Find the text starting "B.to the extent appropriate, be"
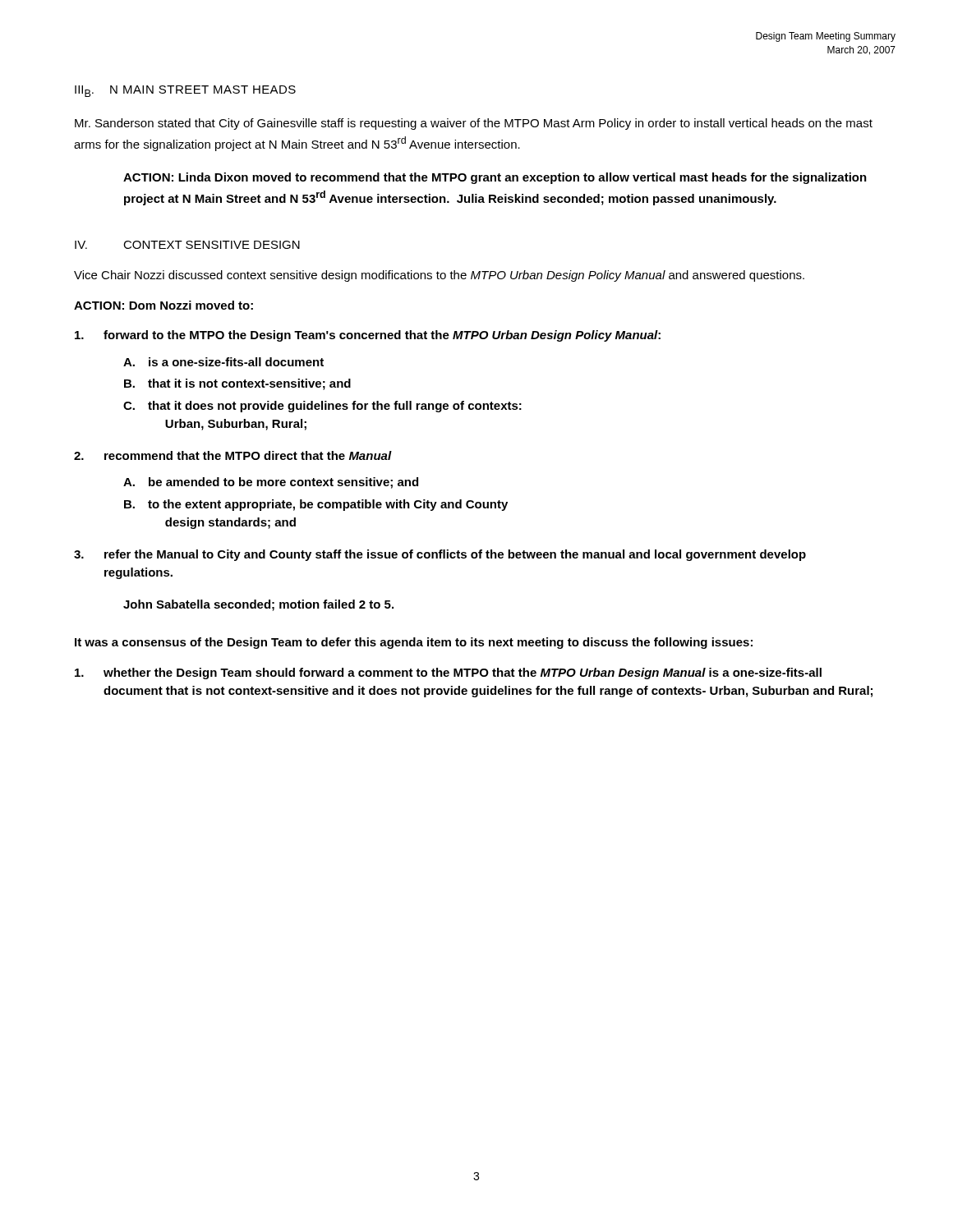This screenshot has height=1232, width=953. pyautogui.click(x=316, y=513)
